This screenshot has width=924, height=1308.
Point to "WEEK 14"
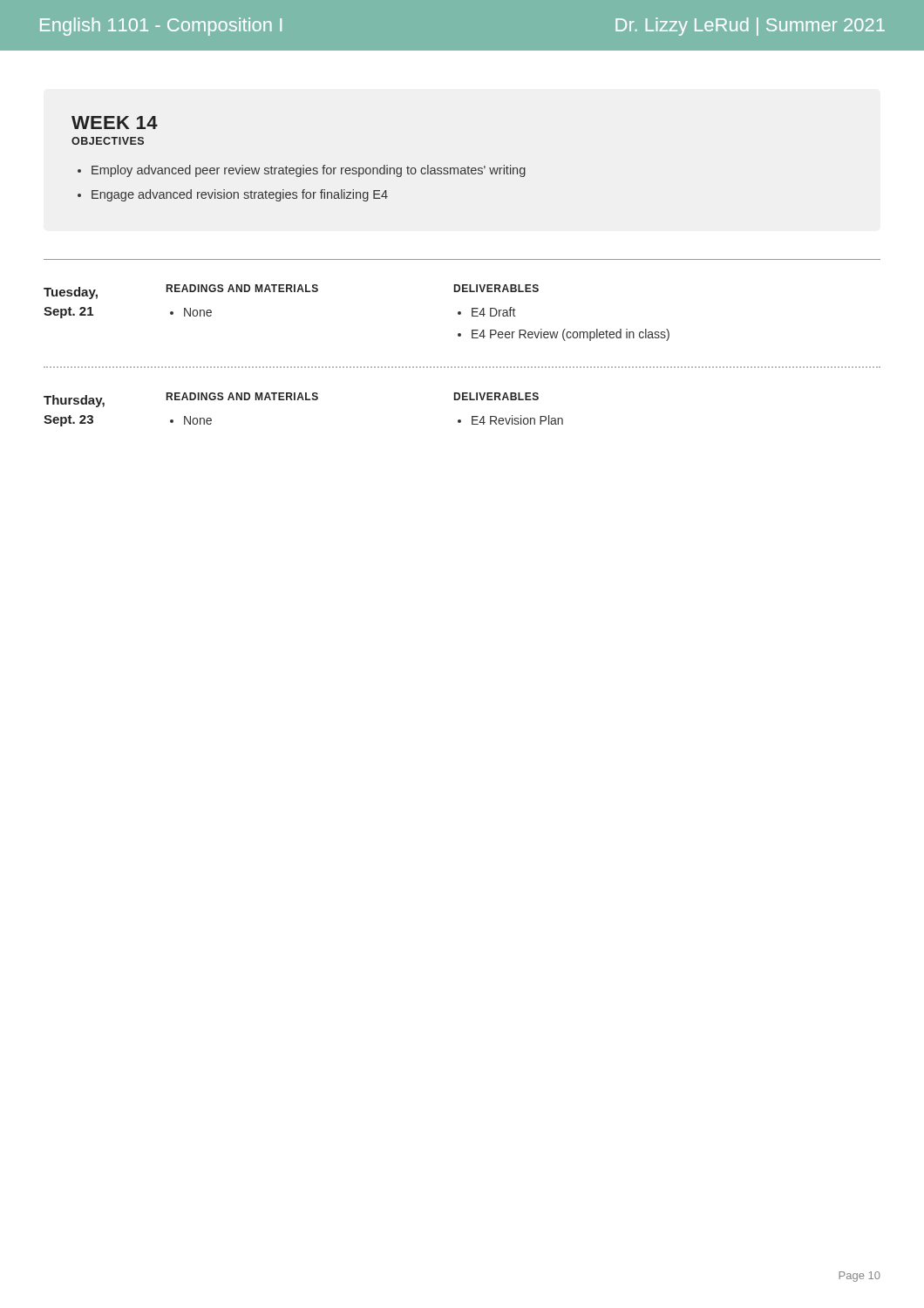click(x=115, y=122)
